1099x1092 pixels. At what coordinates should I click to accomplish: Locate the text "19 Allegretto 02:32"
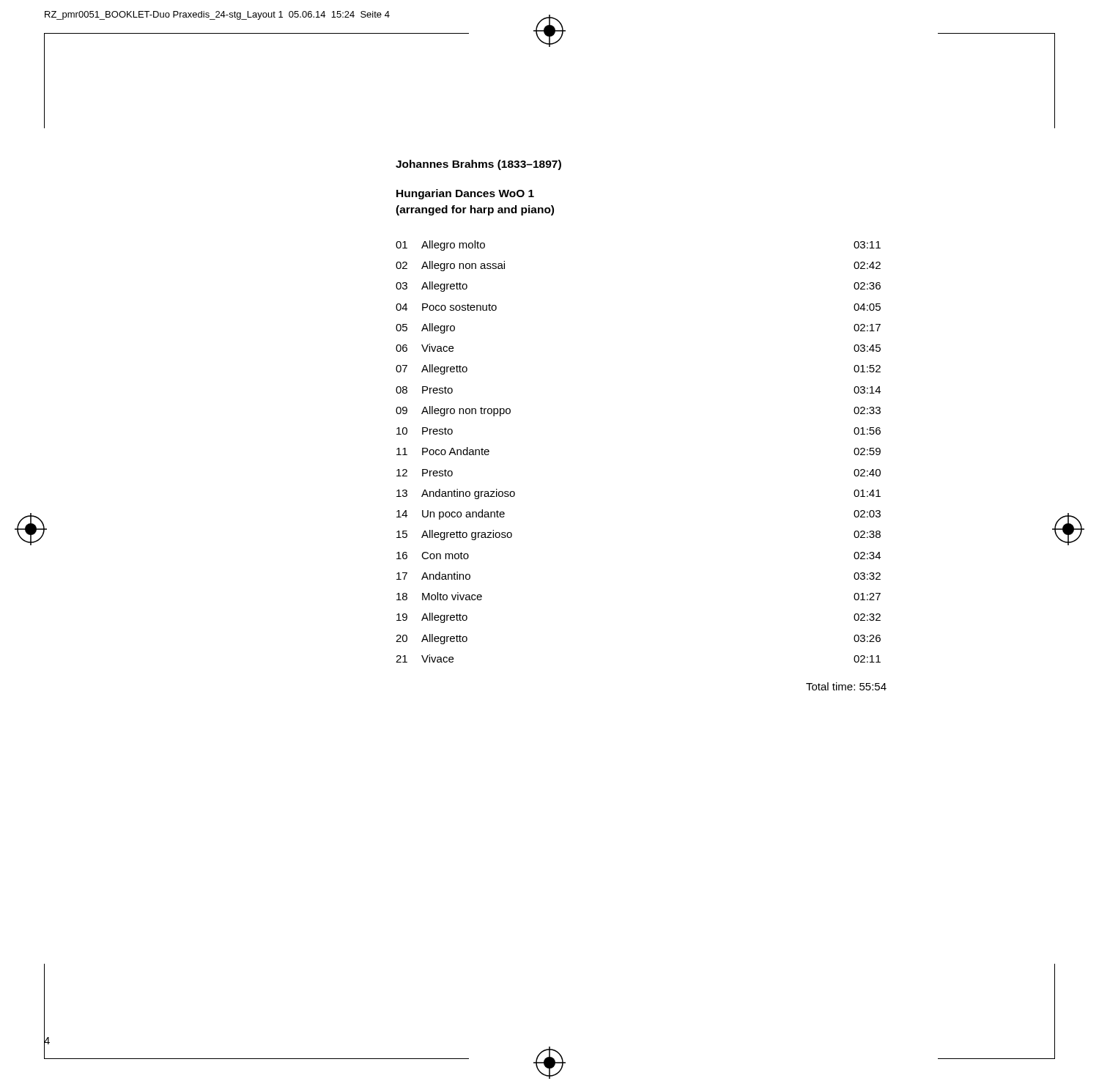click(447, 617)
